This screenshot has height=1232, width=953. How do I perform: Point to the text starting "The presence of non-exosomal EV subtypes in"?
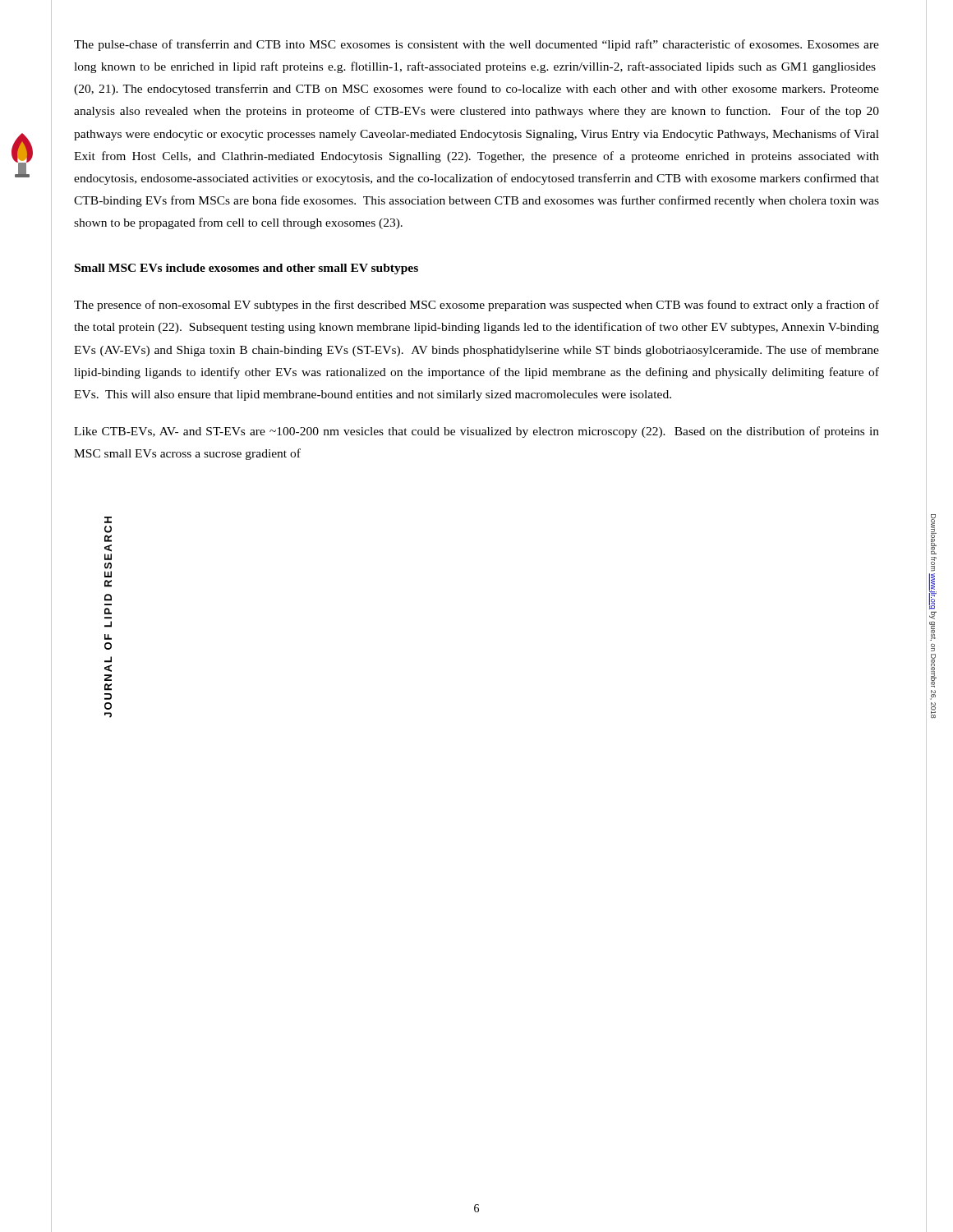(x=476, y=349)
